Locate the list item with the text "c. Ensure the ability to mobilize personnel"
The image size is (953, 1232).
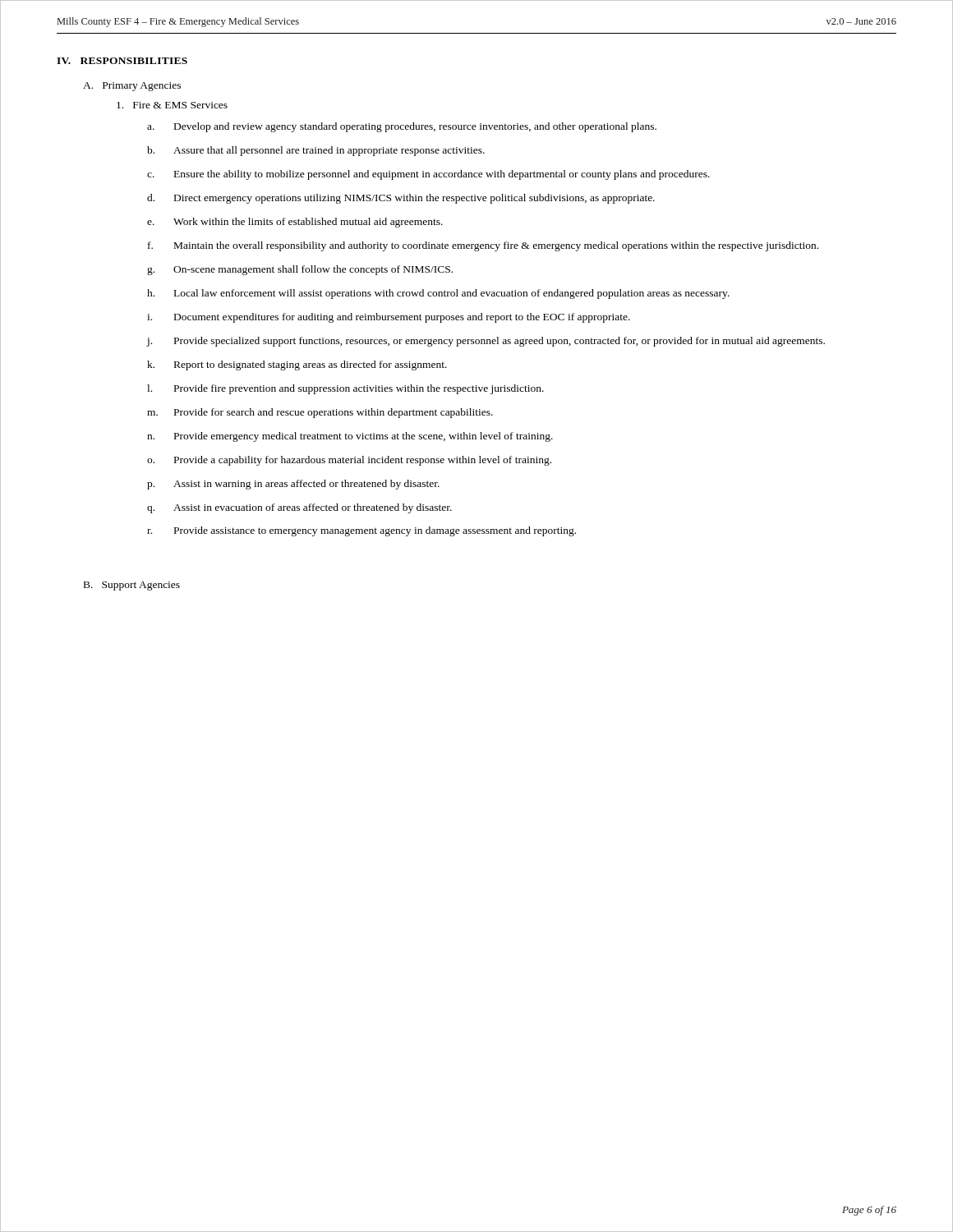click(522, 174)
